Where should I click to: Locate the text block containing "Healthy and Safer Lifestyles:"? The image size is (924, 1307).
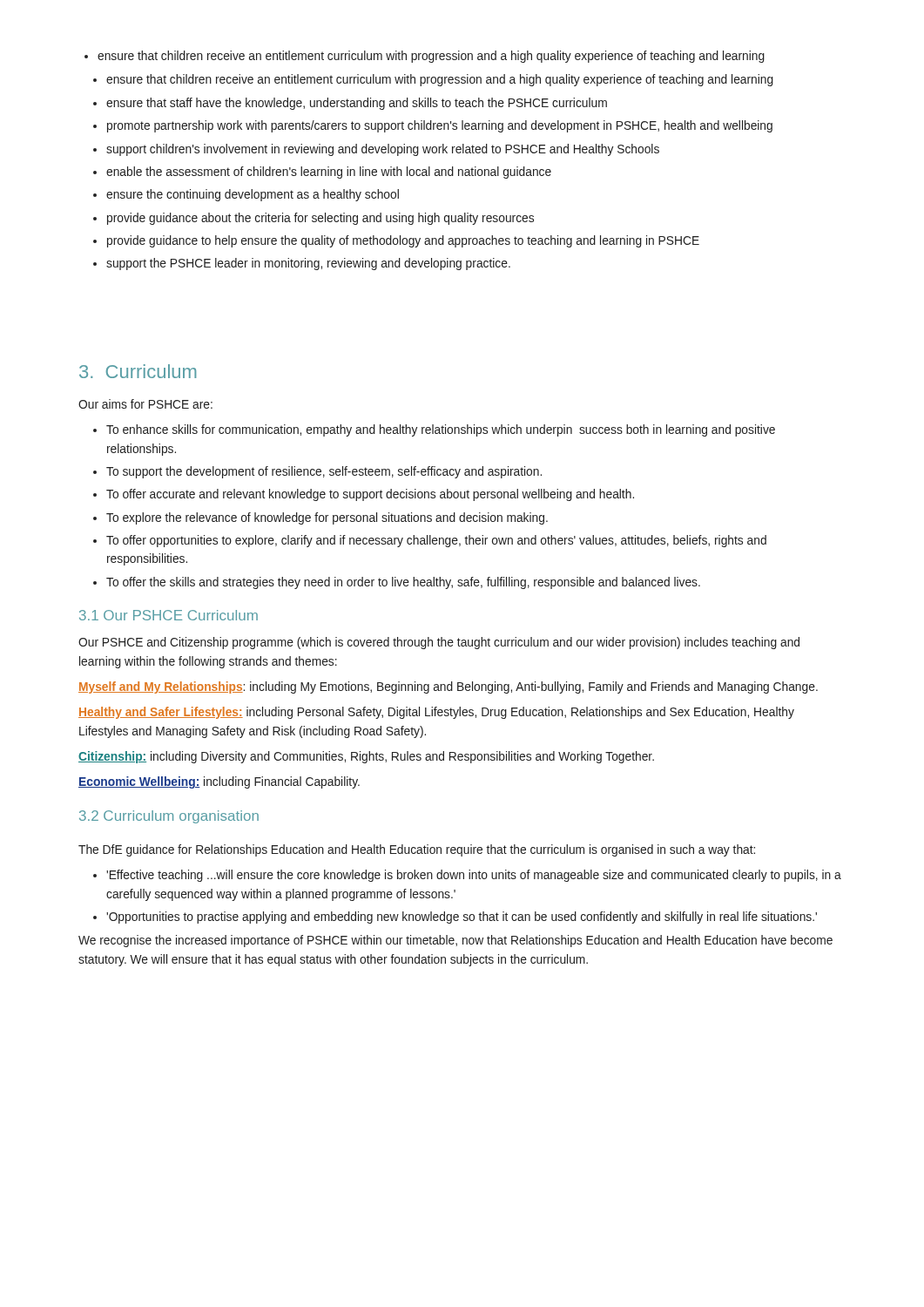click(x=436, y=722)
